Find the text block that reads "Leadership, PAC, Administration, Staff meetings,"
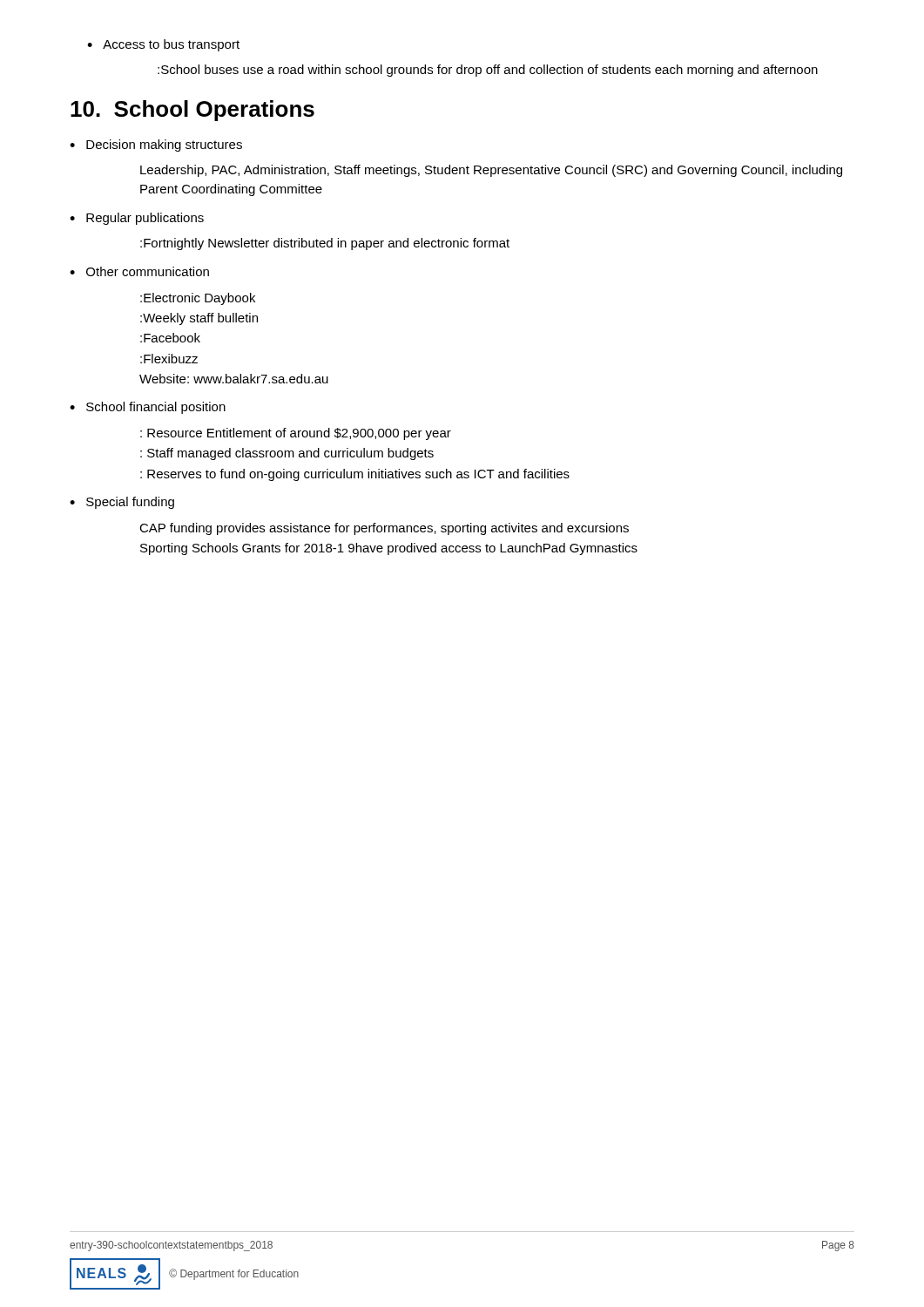The height and width of the screenshot is (1307, 924). click(x=491, y=179)
